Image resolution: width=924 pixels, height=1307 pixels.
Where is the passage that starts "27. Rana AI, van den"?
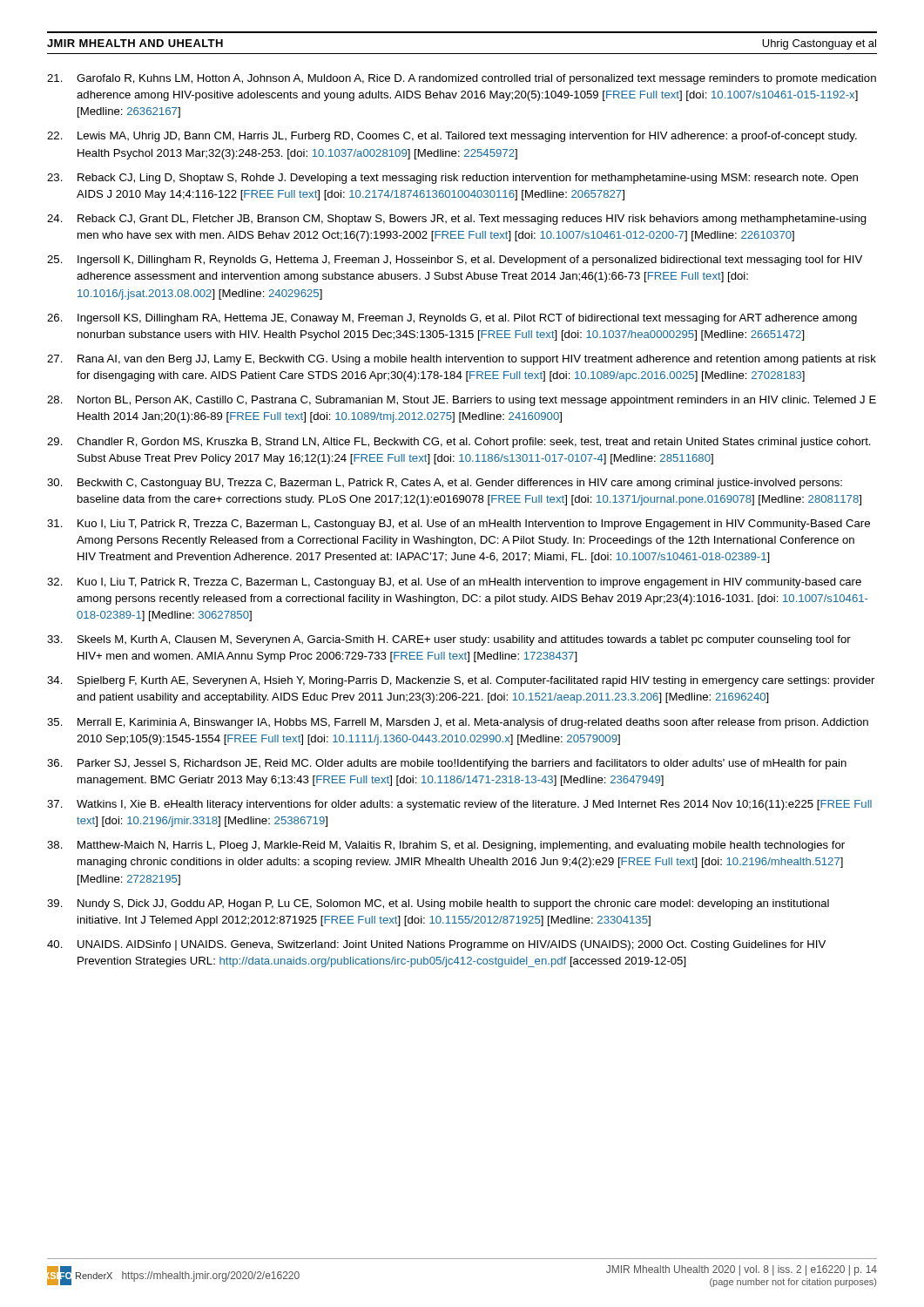[x=462, y=367]
